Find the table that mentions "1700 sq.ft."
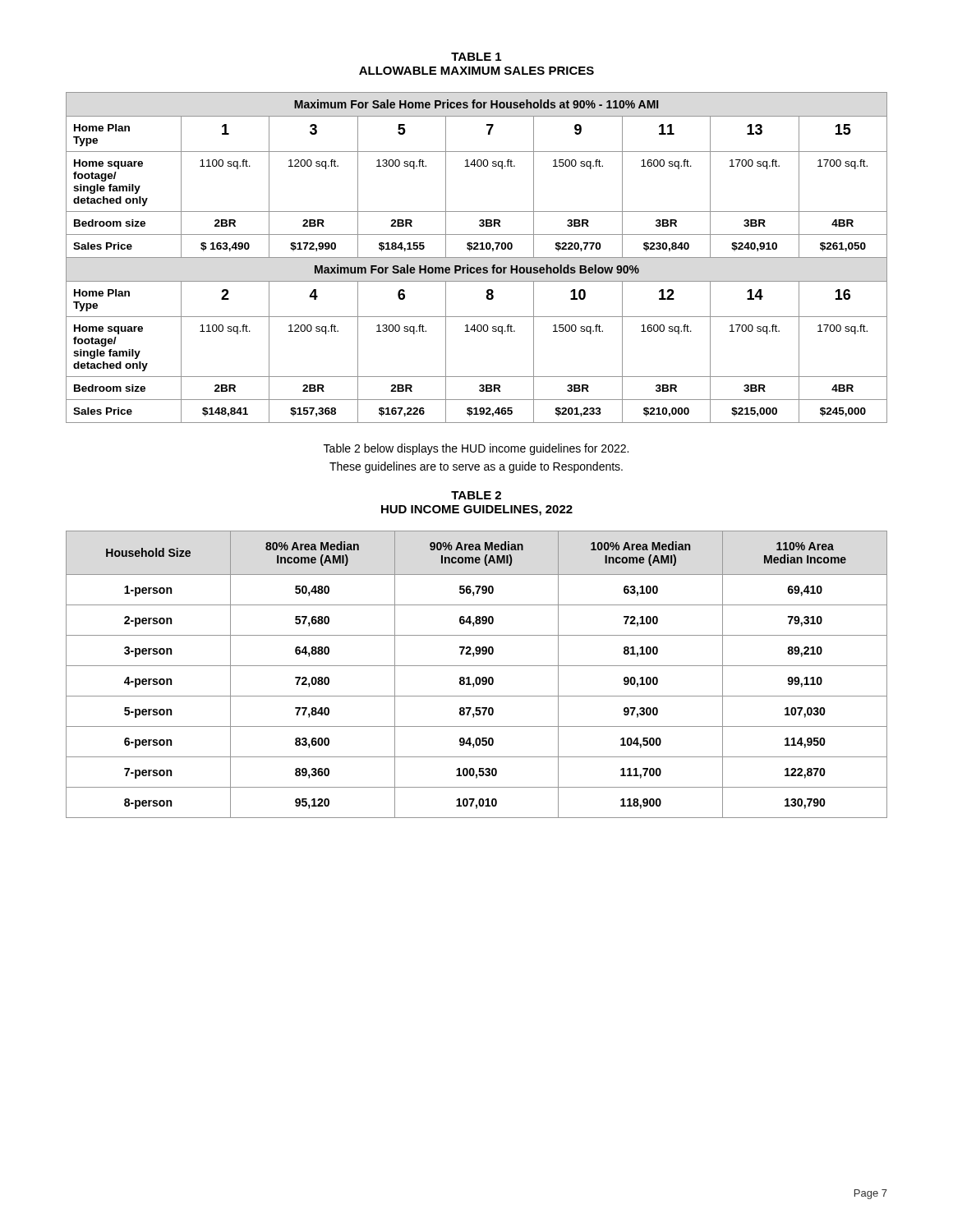 476,257
